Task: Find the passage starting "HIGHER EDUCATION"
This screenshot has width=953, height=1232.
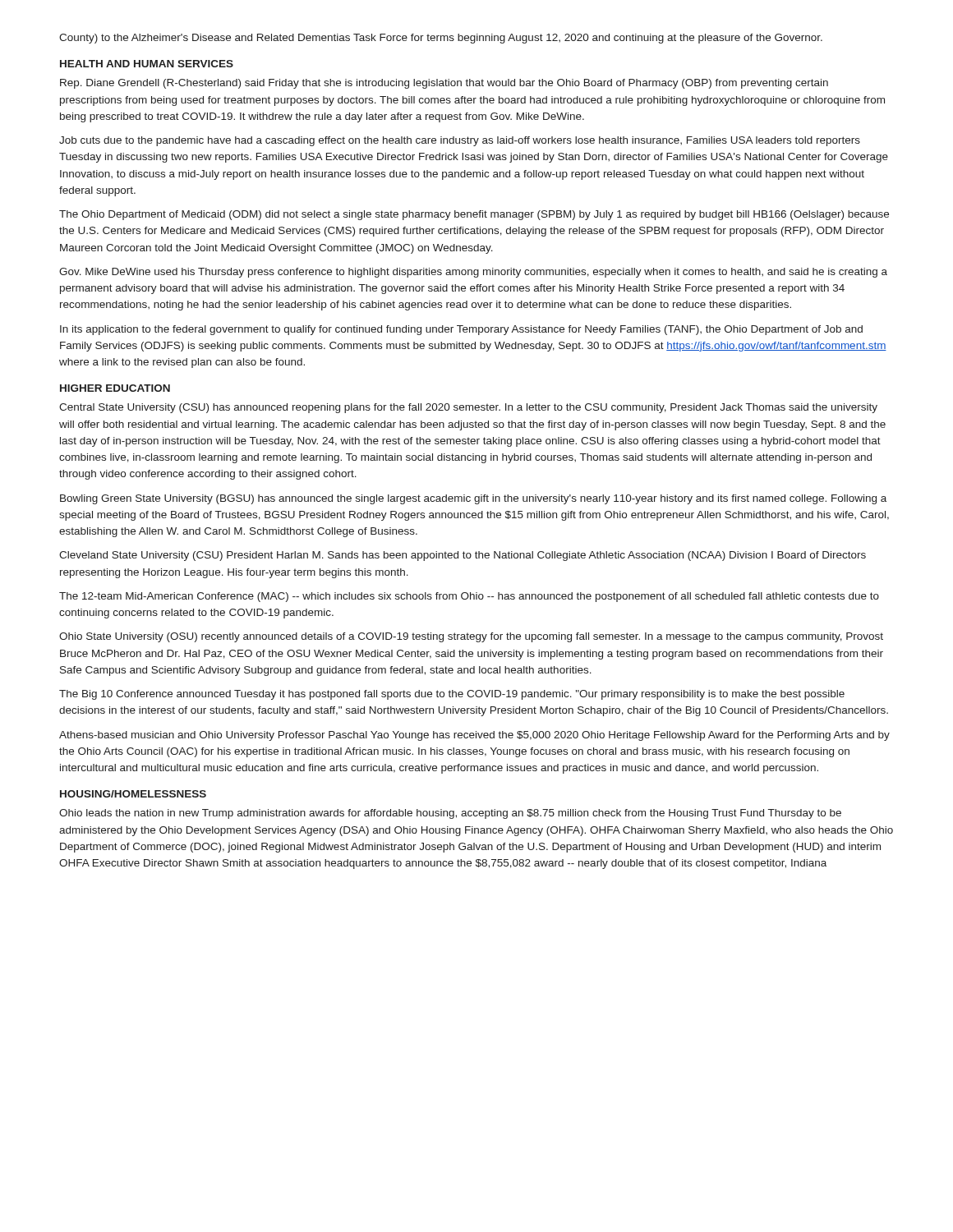Action: [x=115, y=388]
